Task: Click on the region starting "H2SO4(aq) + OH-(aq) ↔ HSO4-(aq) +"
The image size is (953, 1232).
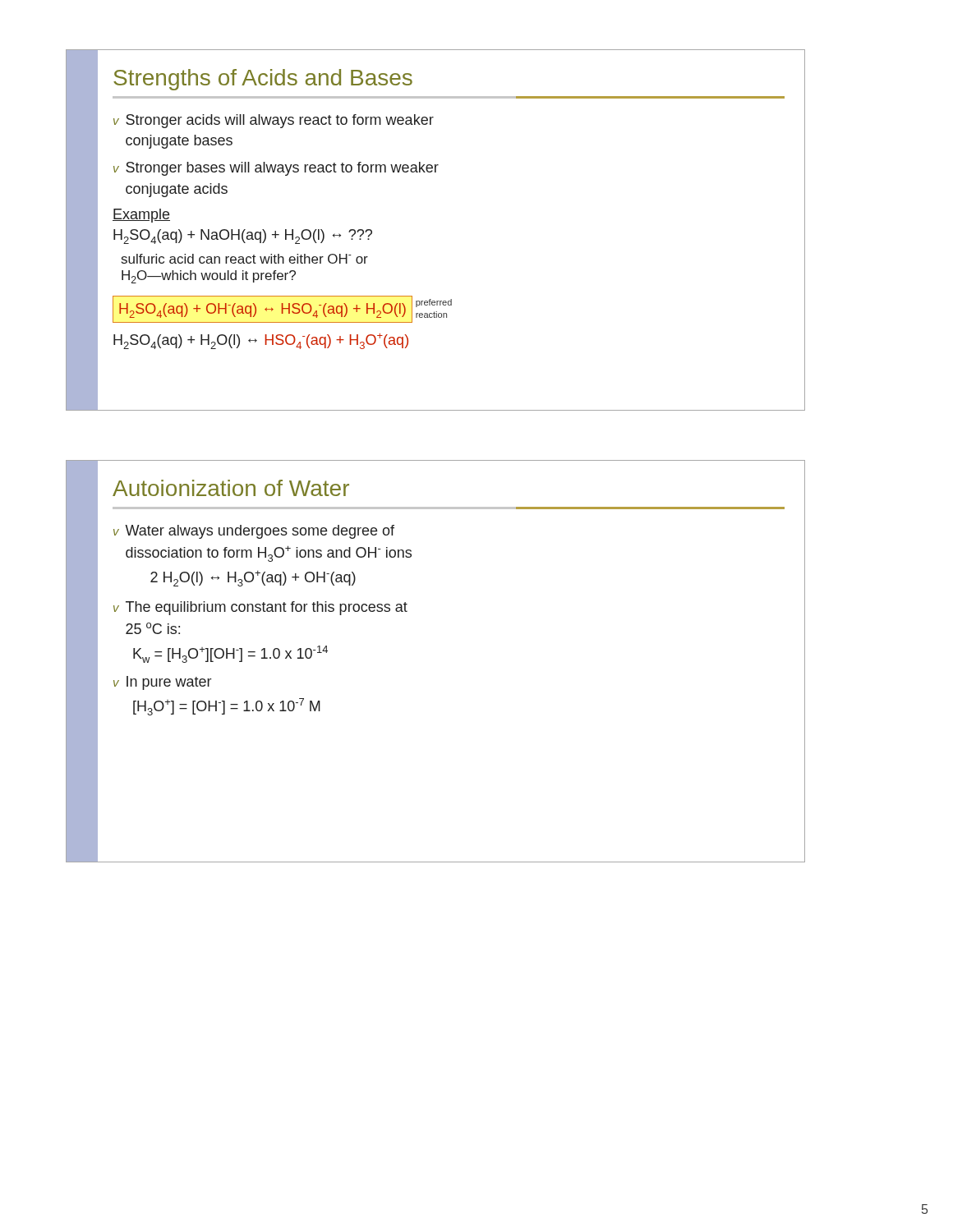Action: coord(282,309)
